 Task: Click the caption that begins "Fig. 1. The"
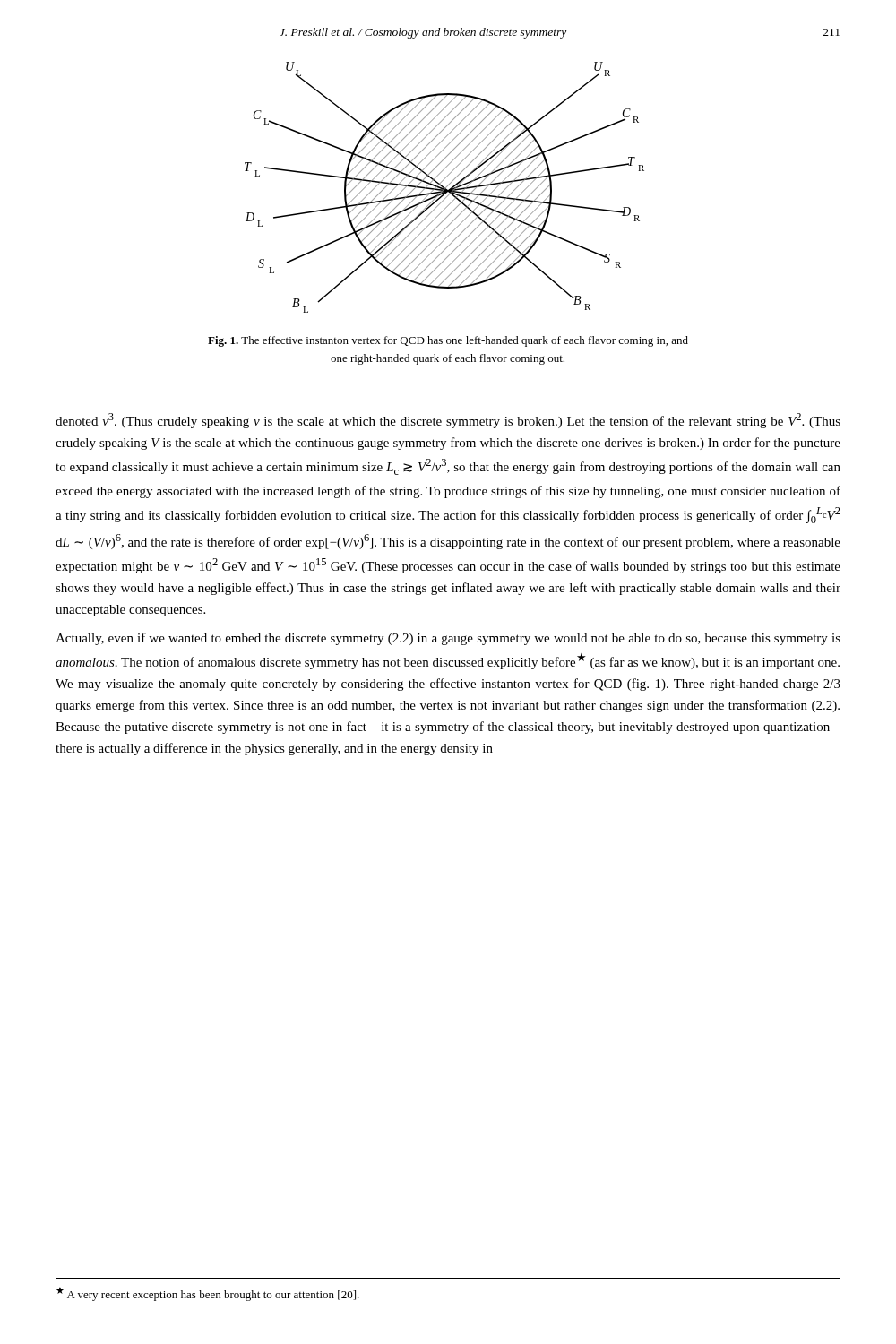448,349
